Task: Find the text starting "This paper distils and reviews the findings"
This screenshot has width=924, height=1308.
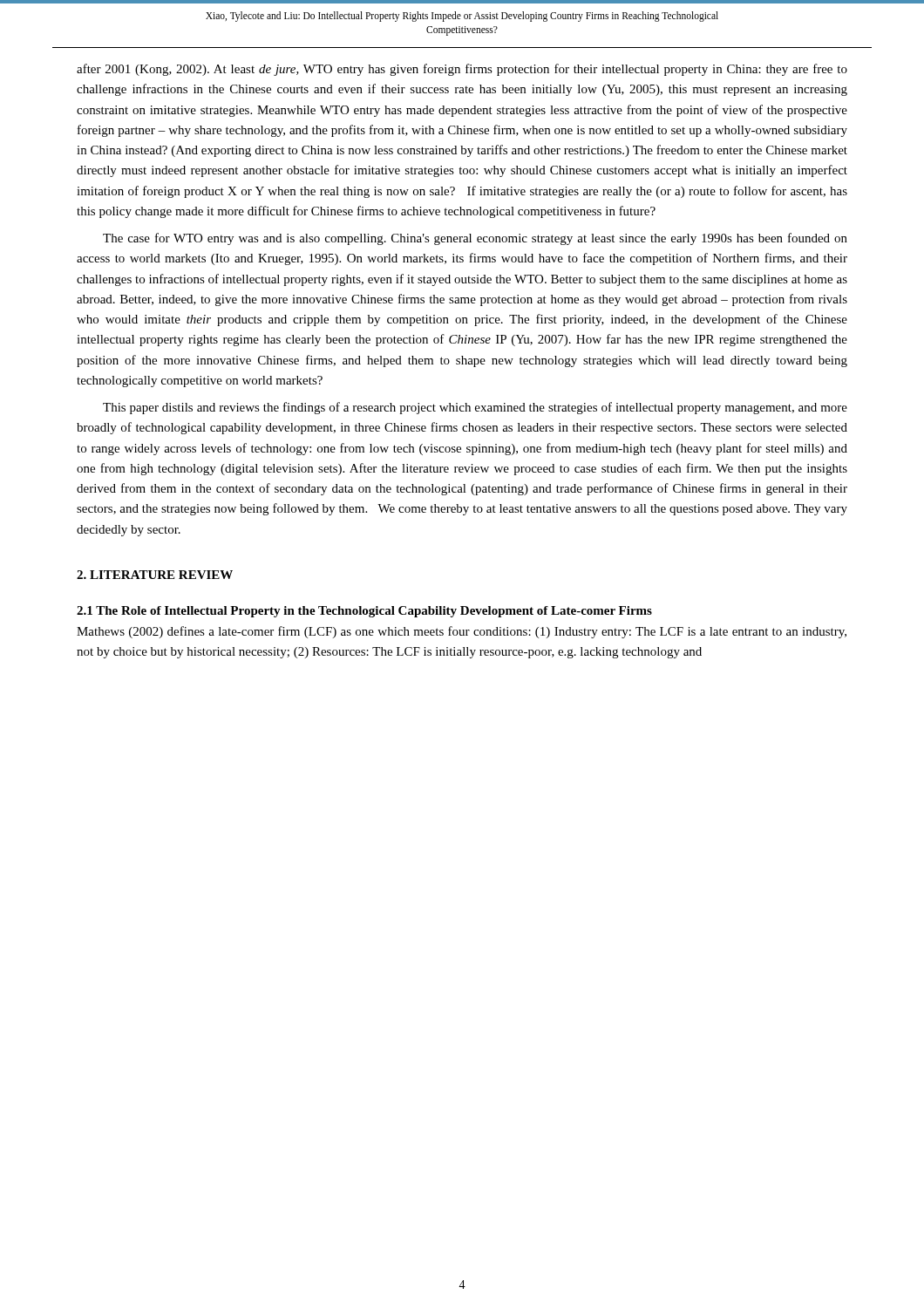Action: pyautogui.click(x=462, y=469)
